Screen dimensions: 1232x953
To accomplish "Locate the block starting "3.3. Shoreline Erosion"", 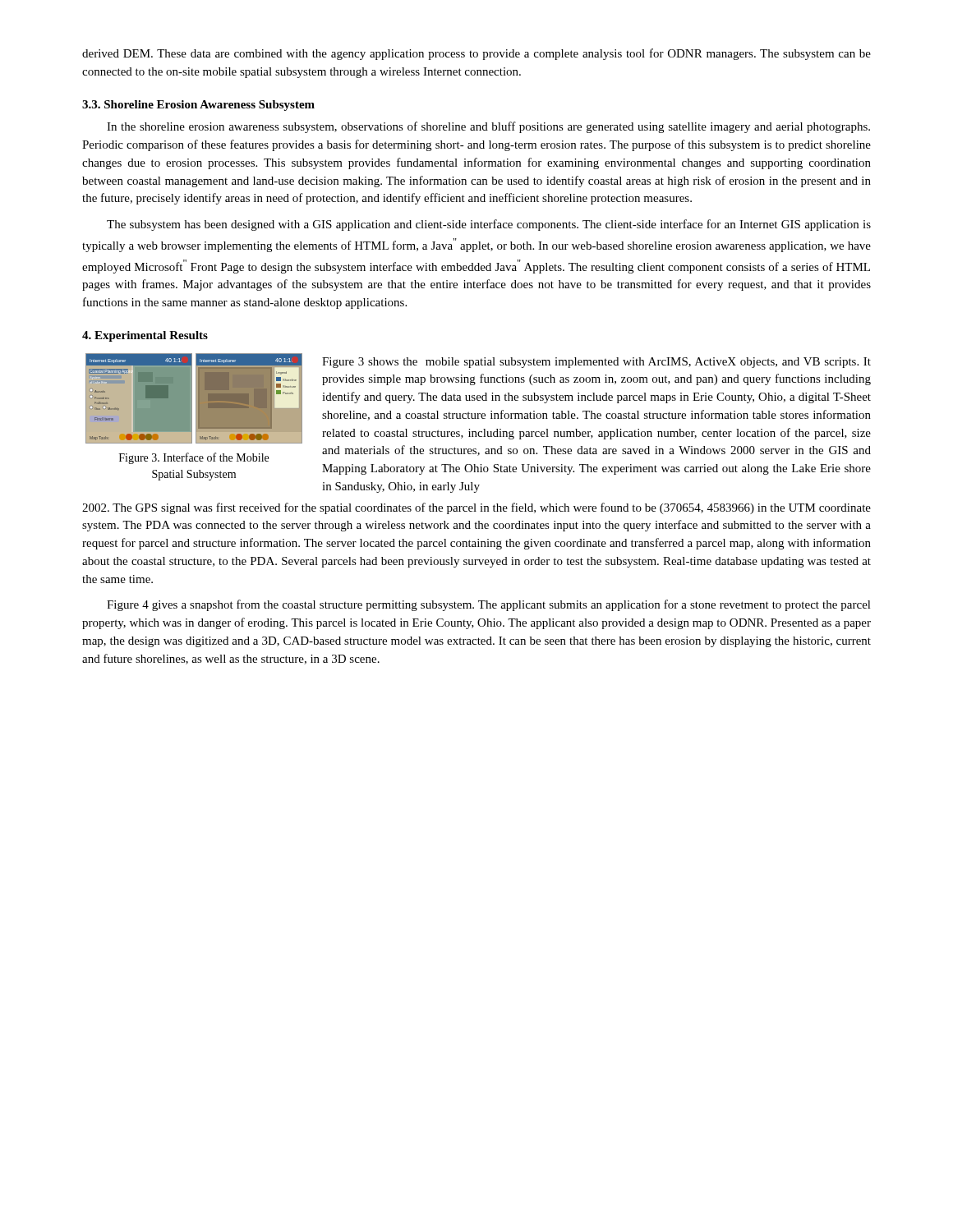I will pos(198,104).
